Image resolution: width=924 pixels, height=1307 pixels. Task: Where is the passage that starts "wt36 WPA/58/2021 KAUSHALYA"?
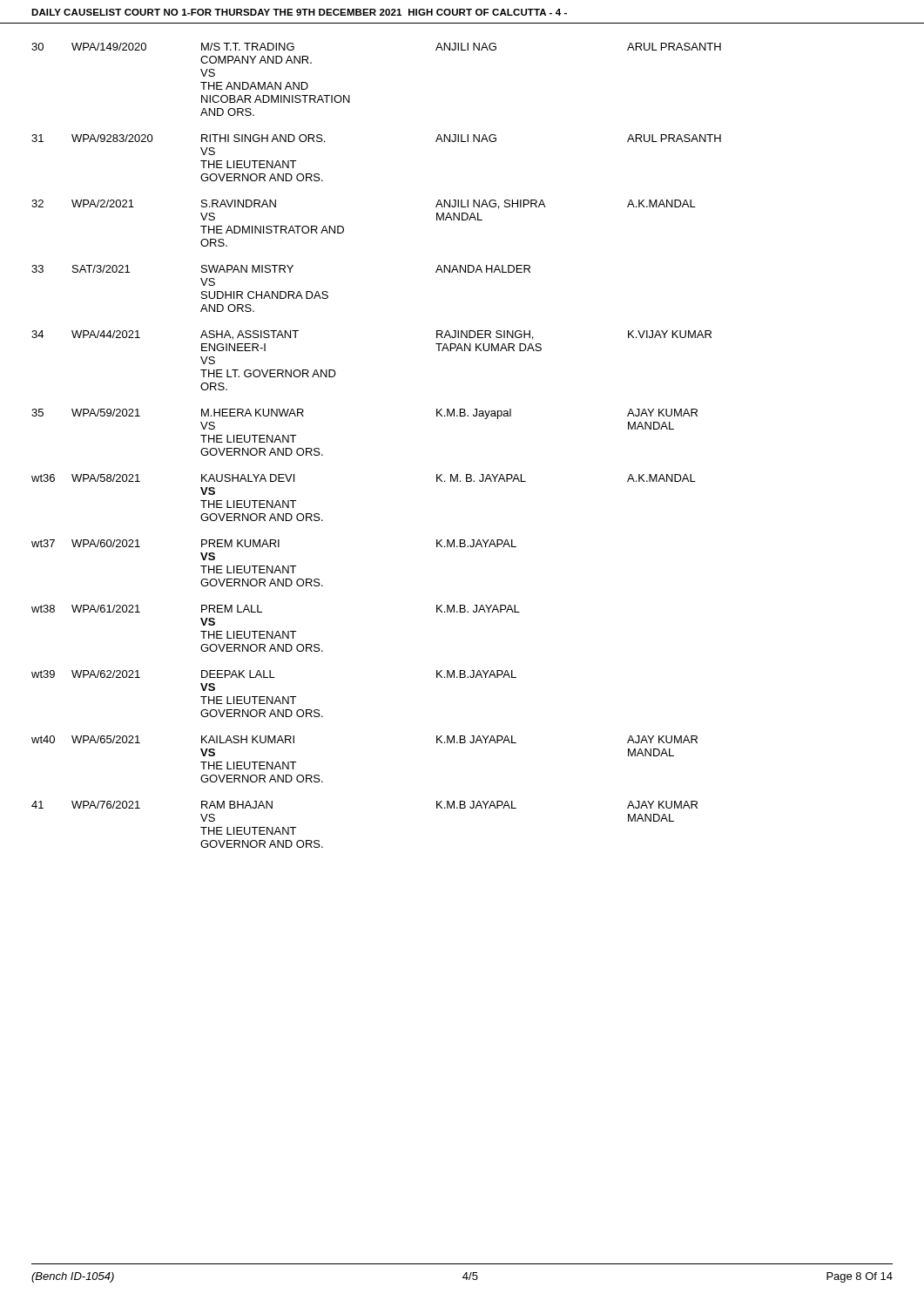click(40, 478)
